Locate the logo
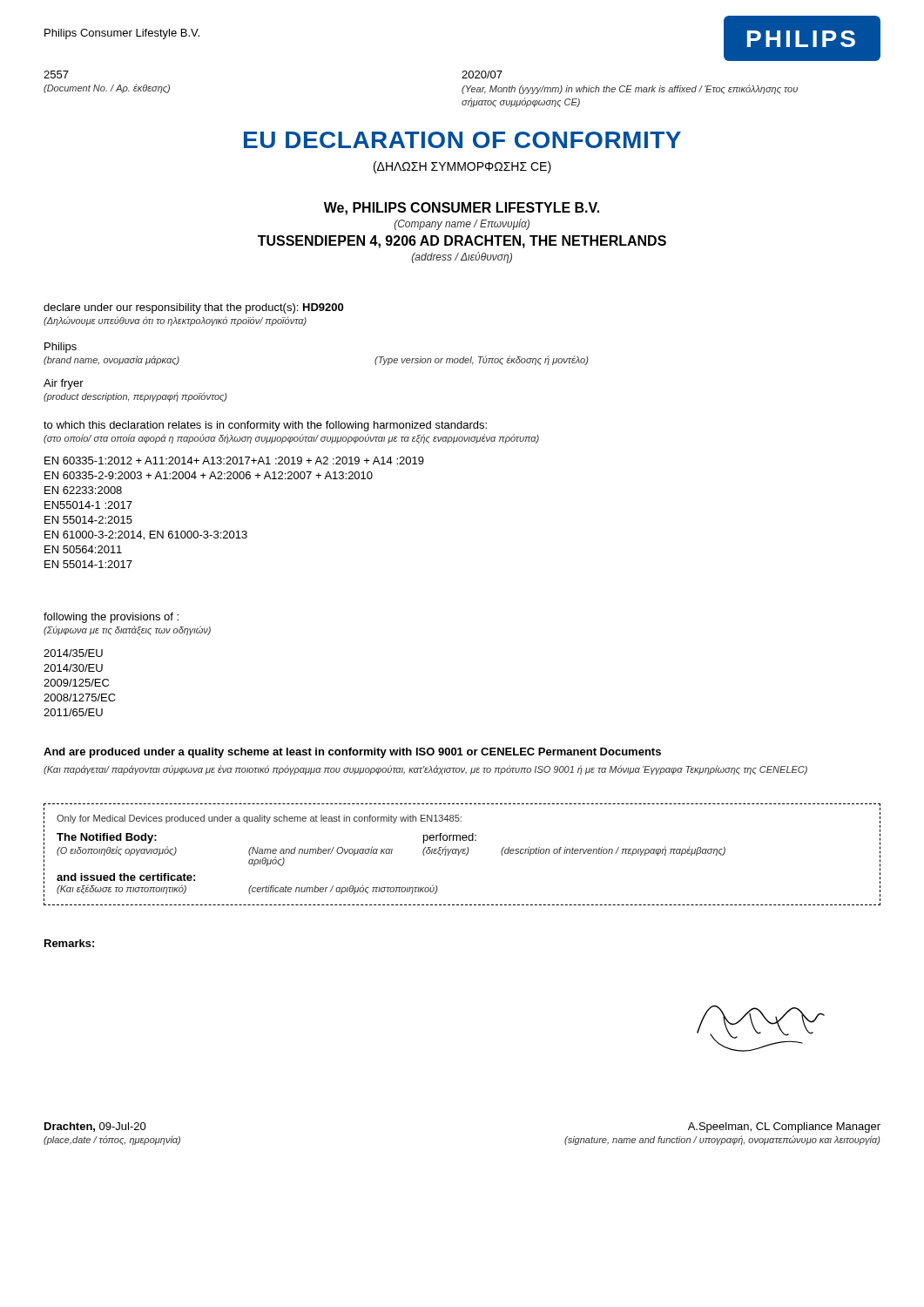Screen dimensions: 1307x924 [802, 40]
